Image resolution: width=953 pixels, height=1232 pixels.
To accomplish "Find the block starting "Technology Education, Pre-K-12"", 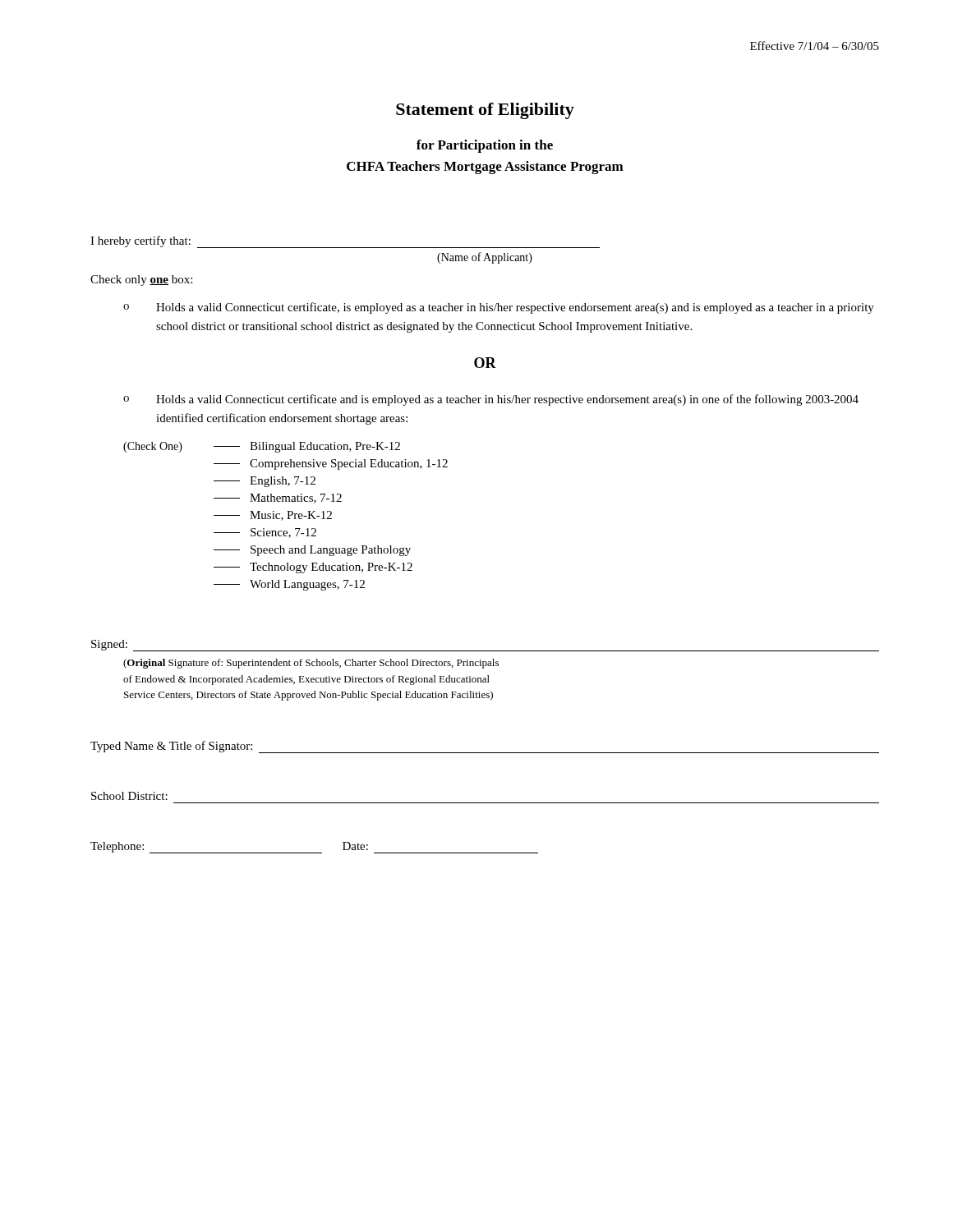I will point(313,567).
